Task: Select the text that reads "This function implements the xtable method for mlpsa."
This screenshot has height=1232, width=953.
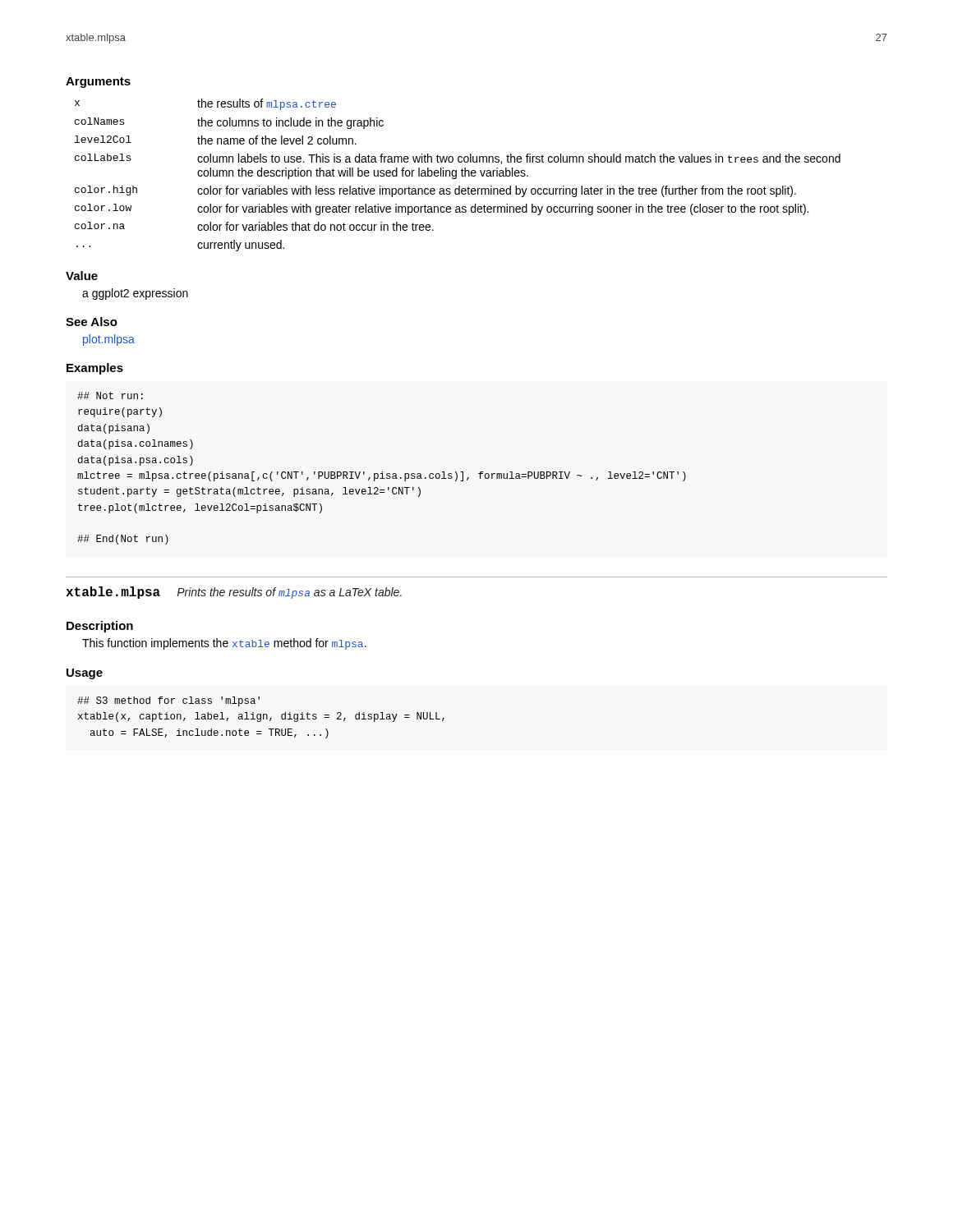Action: 224,643
